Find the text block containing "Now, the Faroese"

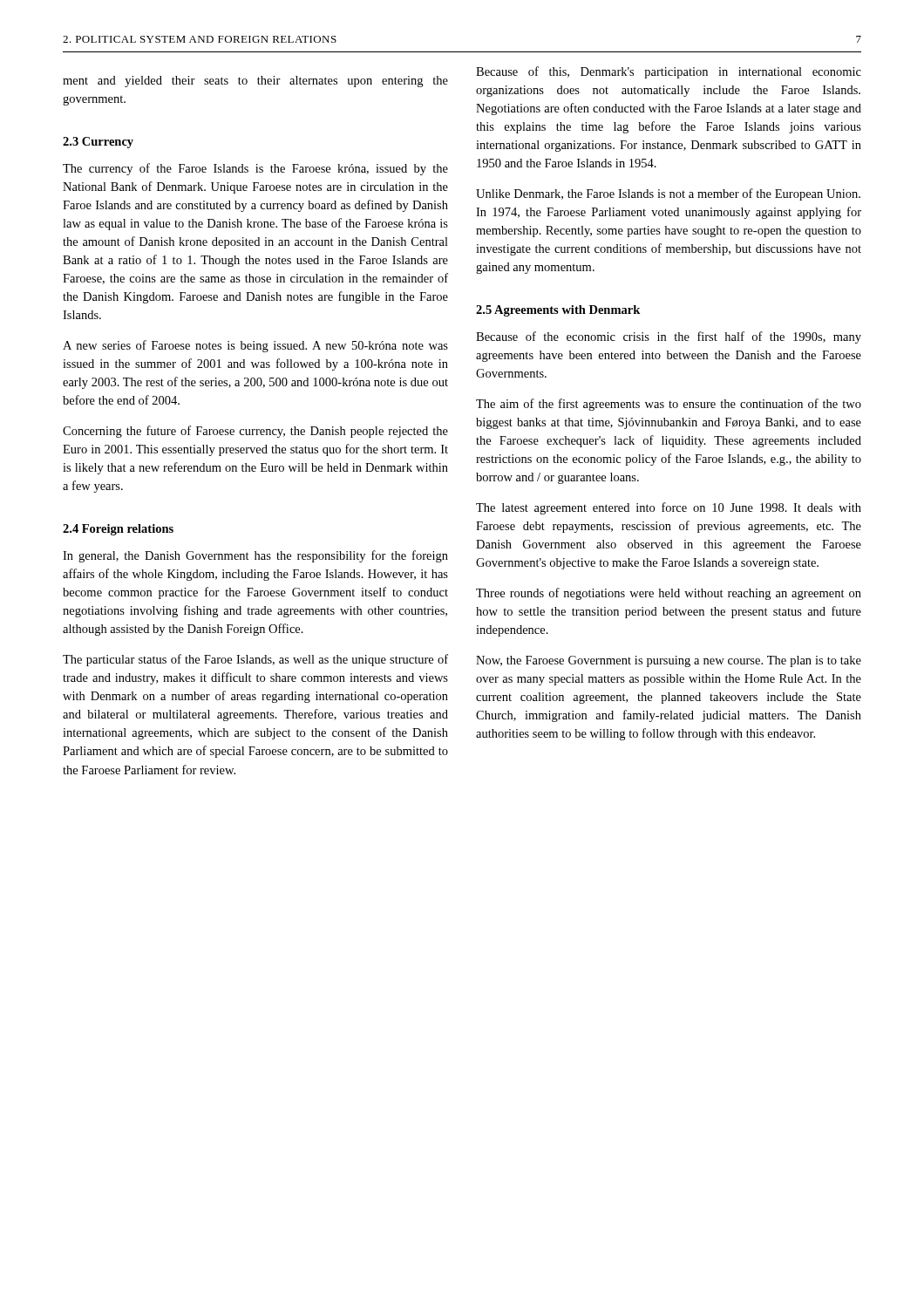pos(669,697)
